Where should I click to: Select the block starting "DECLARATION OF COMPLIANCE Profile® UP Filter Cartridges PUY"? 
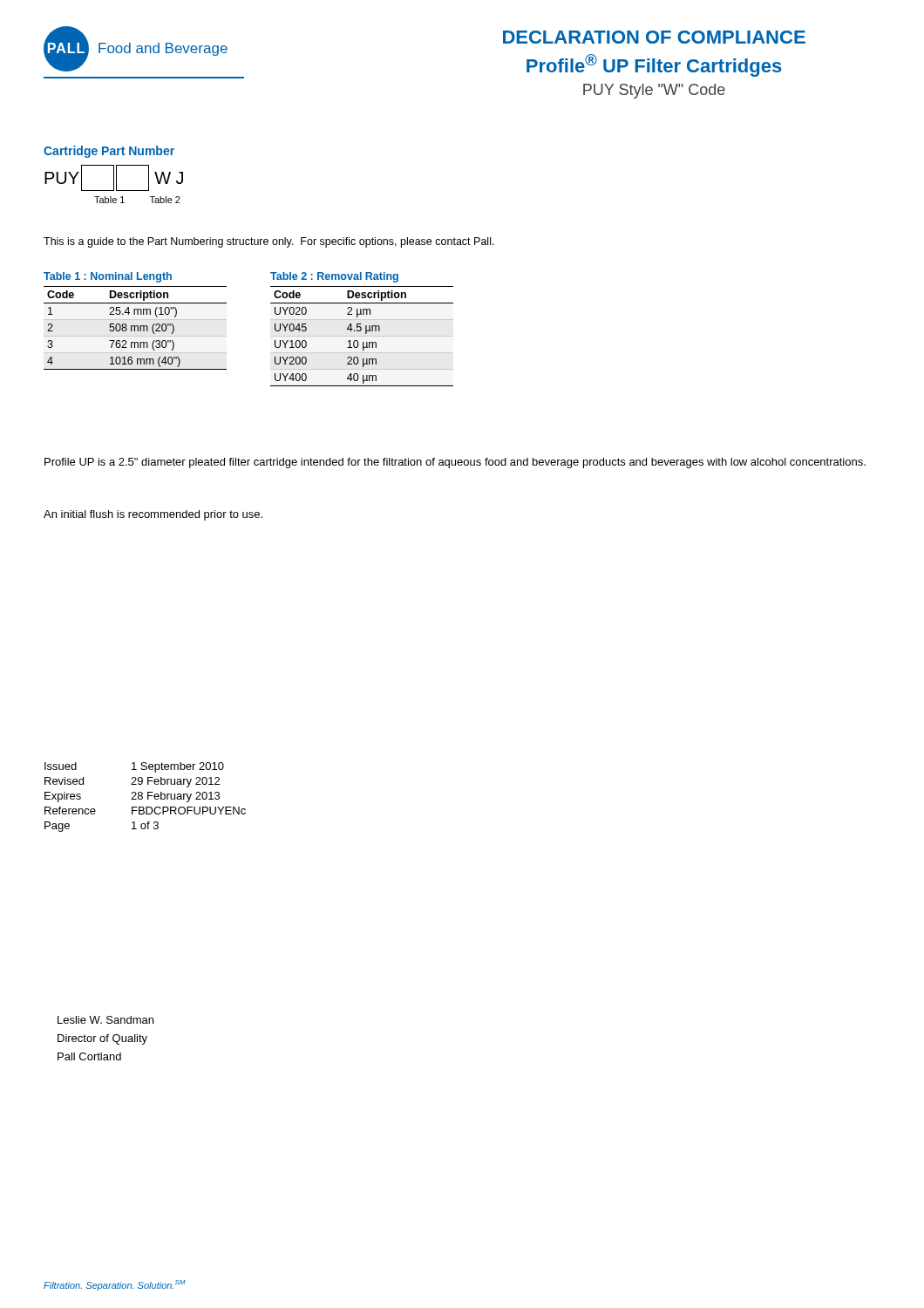click(x=654, y=63)
